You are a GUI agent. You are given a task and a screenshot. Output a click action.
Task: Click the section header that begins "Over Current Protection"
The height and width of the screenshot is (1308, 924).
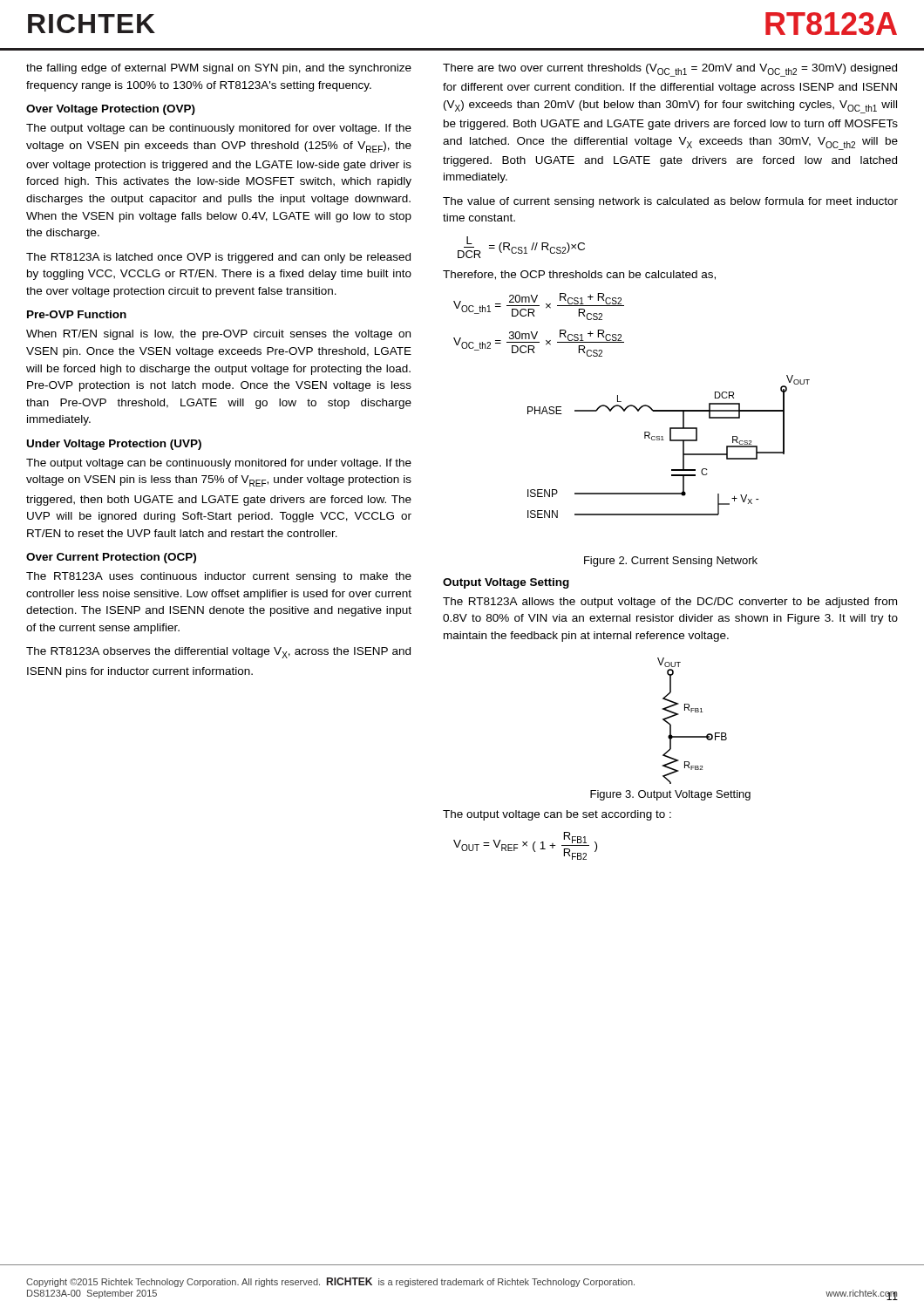[x=111, y=557]
